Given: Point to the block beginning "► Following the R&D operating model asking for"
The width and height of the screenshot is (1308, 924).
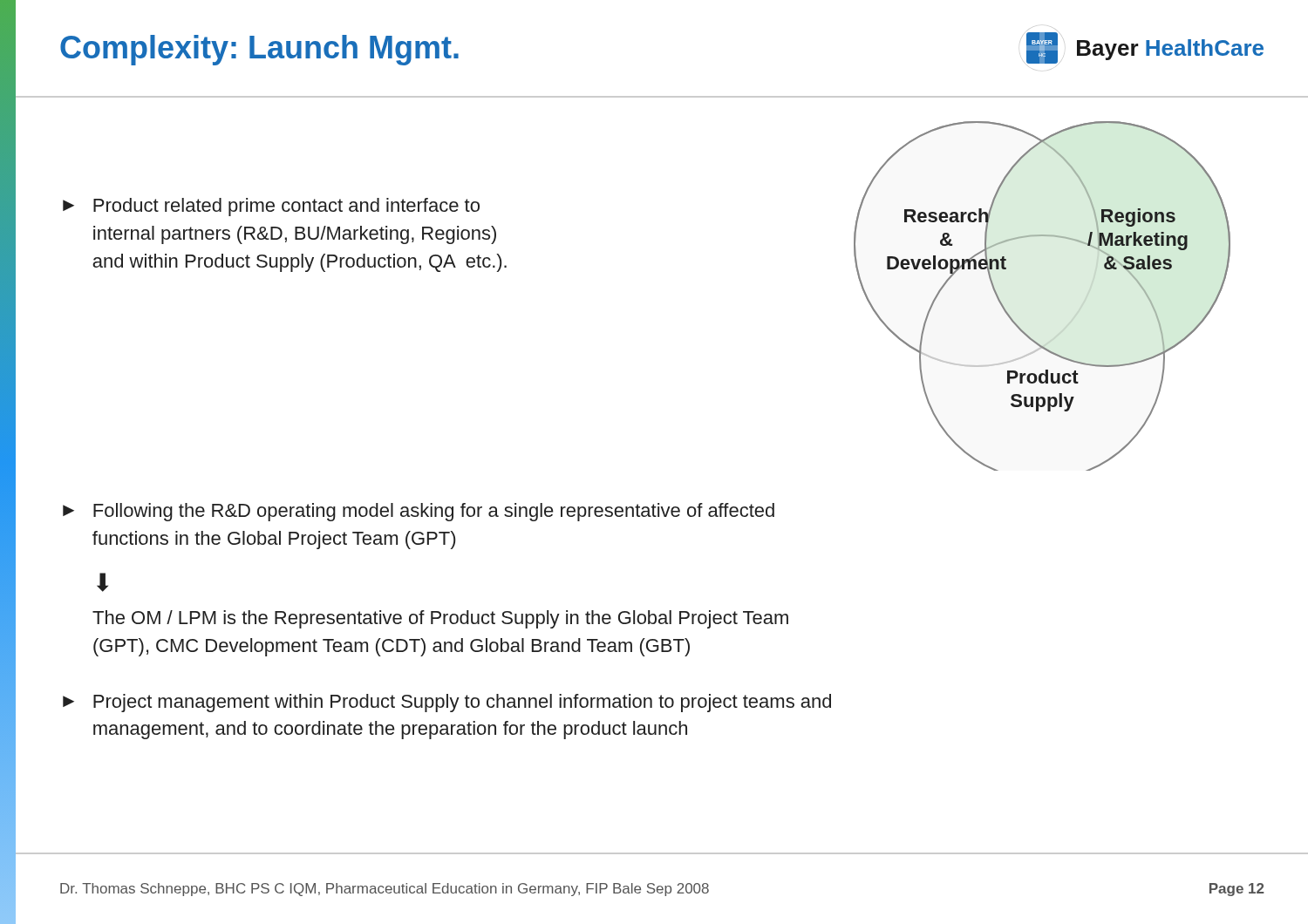Looking at the screenshot, I should point(417,525).
